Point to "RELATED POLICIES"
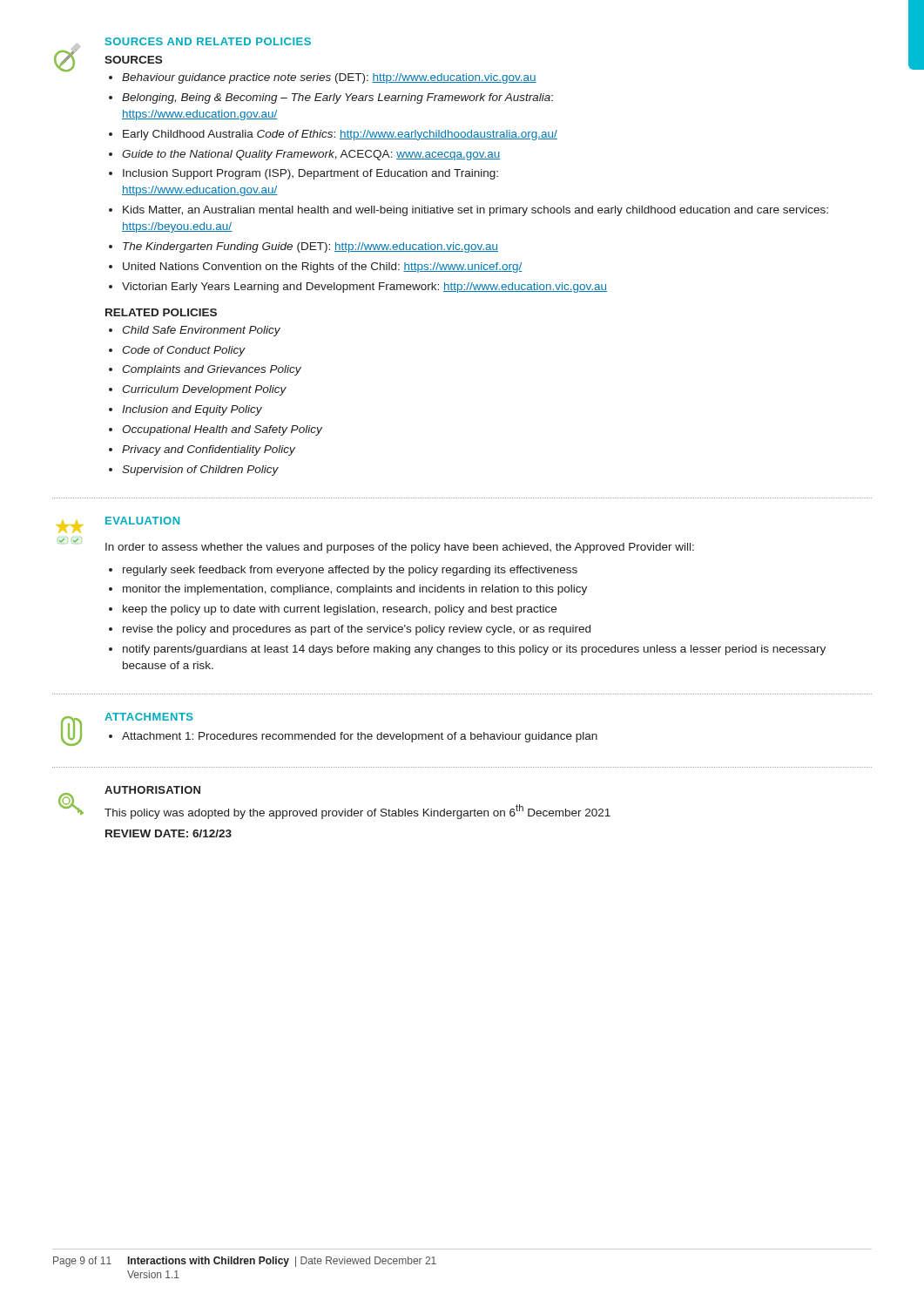Viewport: 924px width, 1307px height. pyautogui.click(x=161, y=312)
